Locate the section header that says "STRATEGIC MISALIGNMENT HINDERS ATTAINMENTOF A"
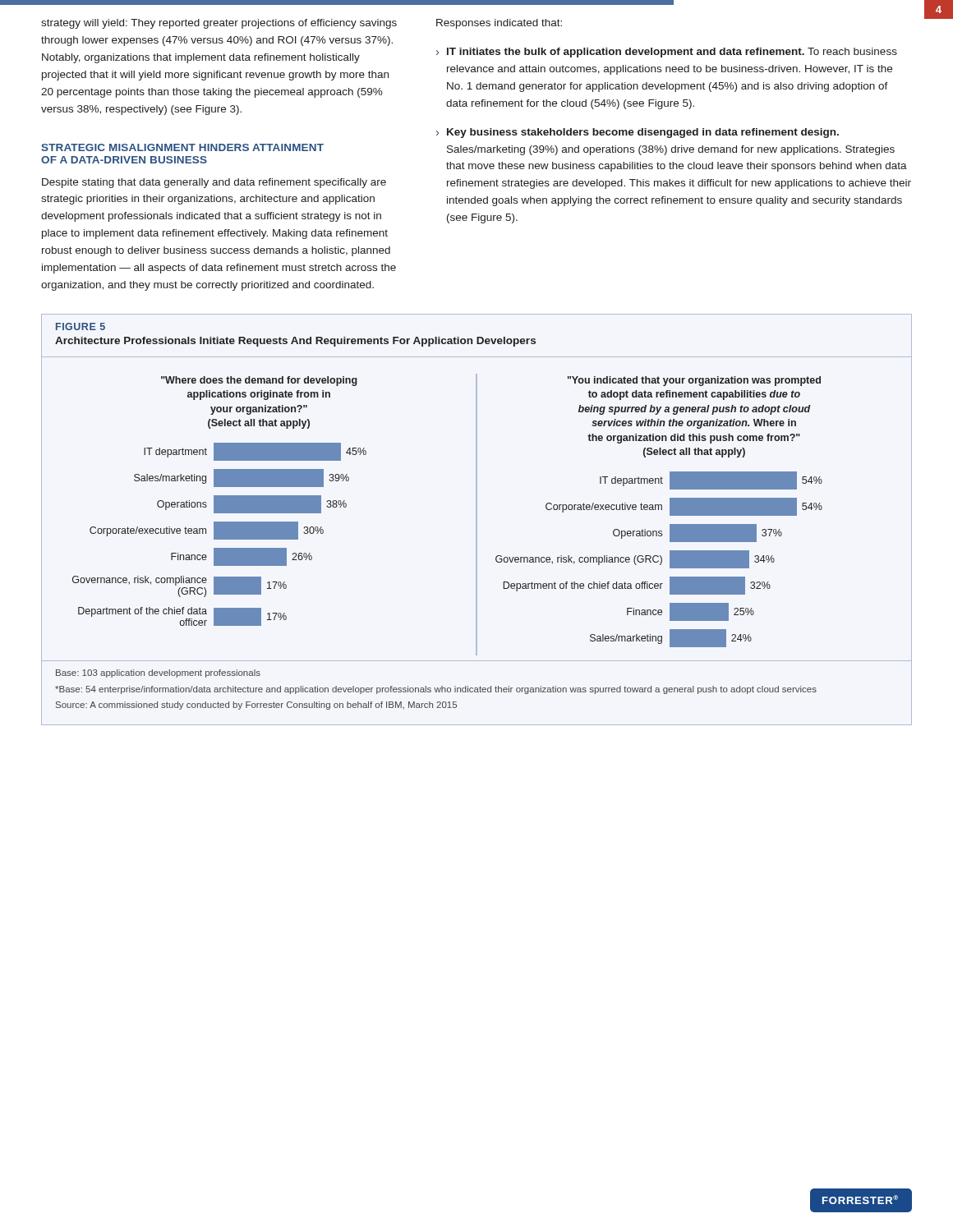 point(182,153)
